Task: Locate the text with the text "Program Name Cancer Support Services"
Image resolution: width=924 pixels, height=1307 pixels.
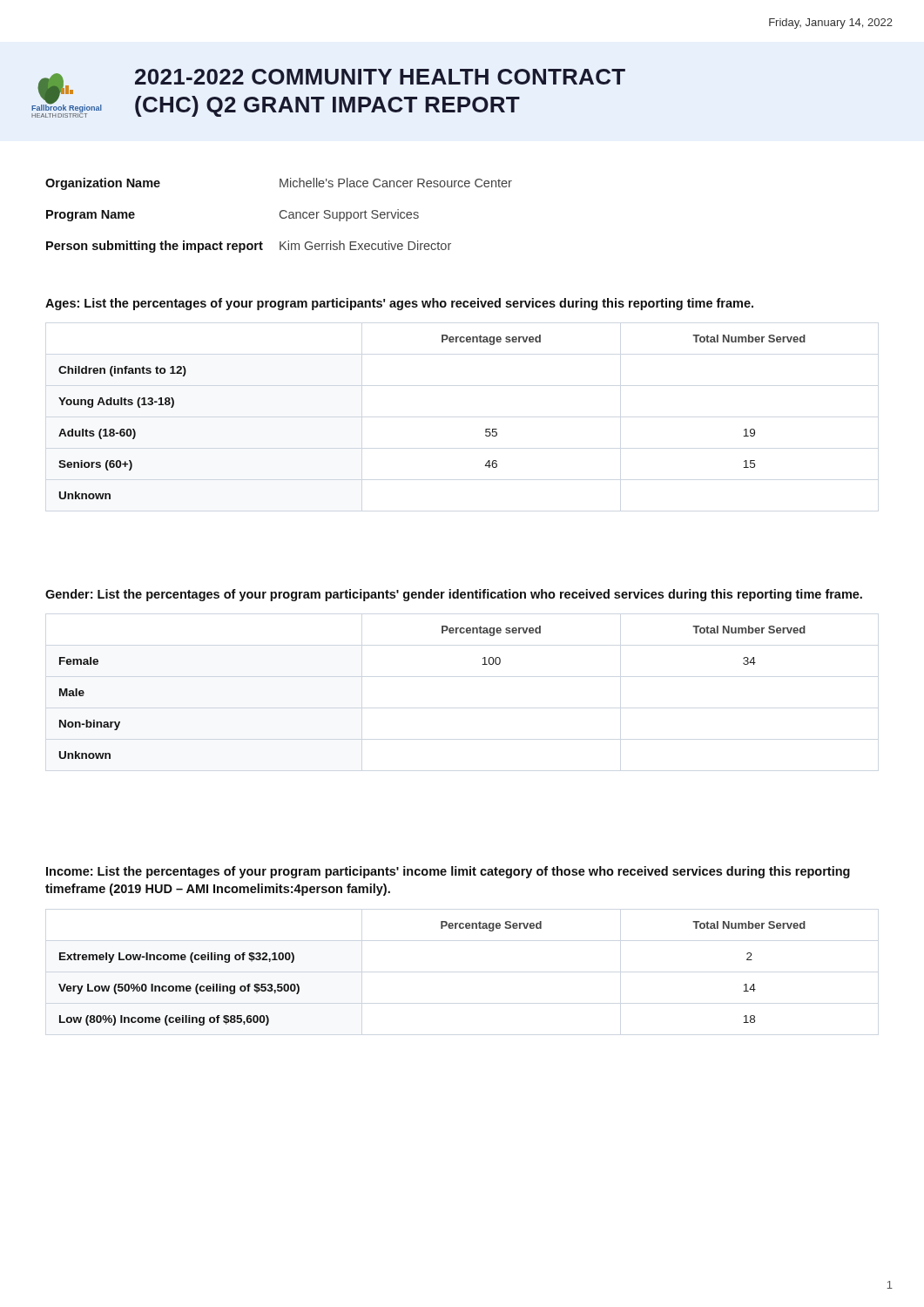Action: tap(85, 215)
